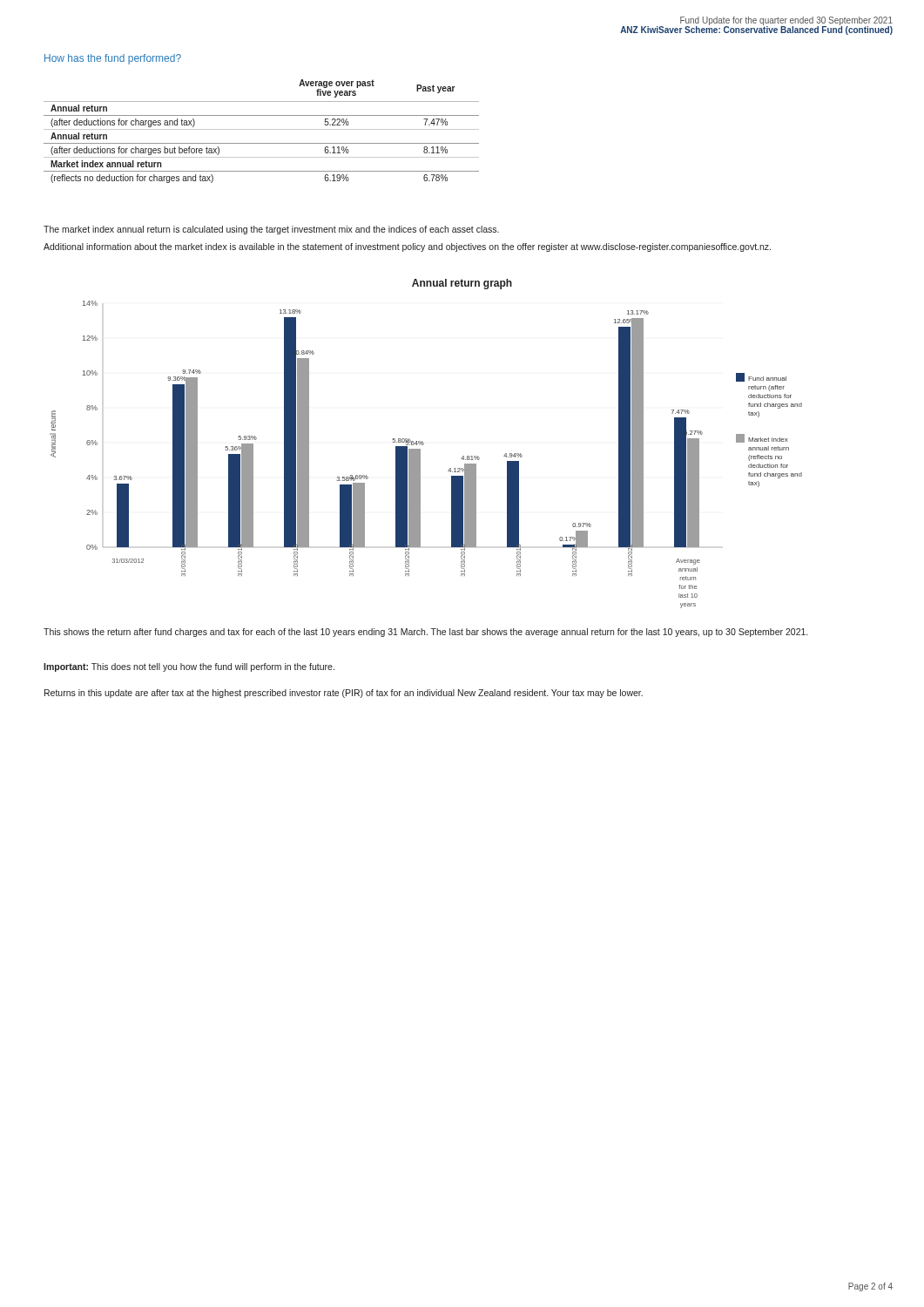Find the grouped bar chart
Viewport: 924px width, 1307px height.
coord(462,457)
